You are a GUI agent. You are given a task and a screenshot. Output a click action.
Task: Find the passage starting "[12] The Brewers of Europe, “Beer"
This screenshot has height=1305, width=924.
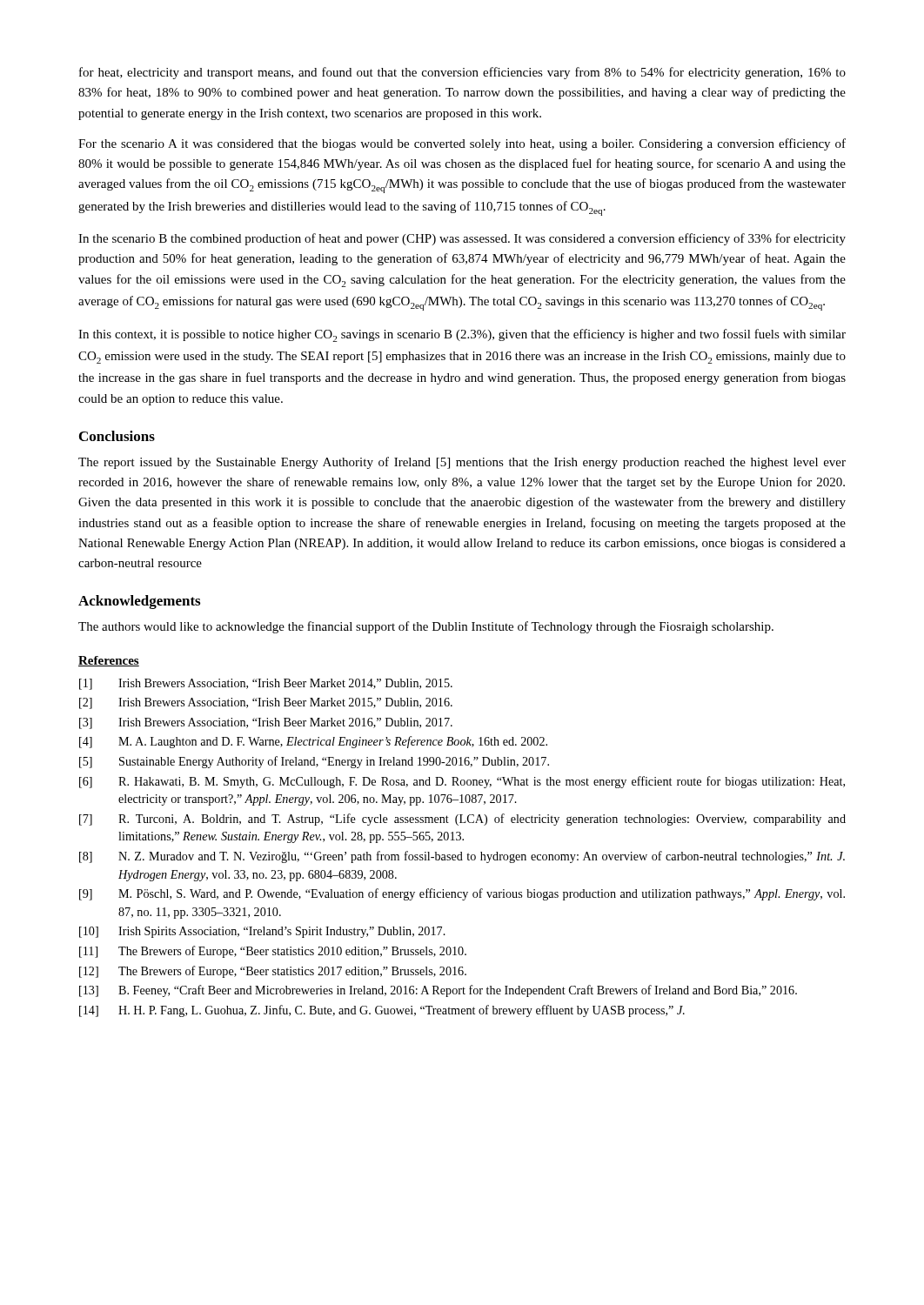pos(462,971)
